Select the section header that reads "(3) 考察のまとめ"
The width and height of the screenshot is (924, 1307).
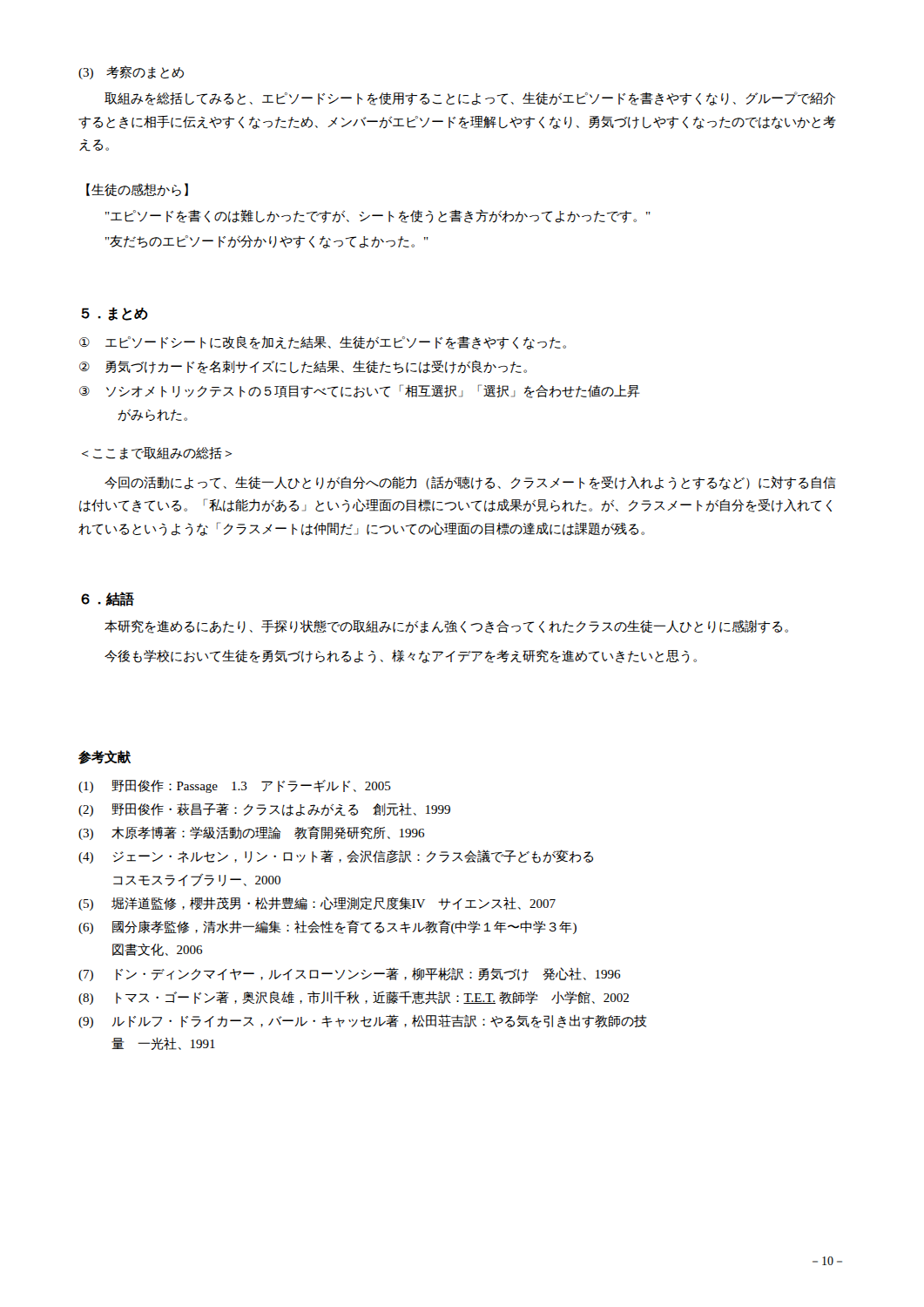pyautogui.click(x=132, y=72)
